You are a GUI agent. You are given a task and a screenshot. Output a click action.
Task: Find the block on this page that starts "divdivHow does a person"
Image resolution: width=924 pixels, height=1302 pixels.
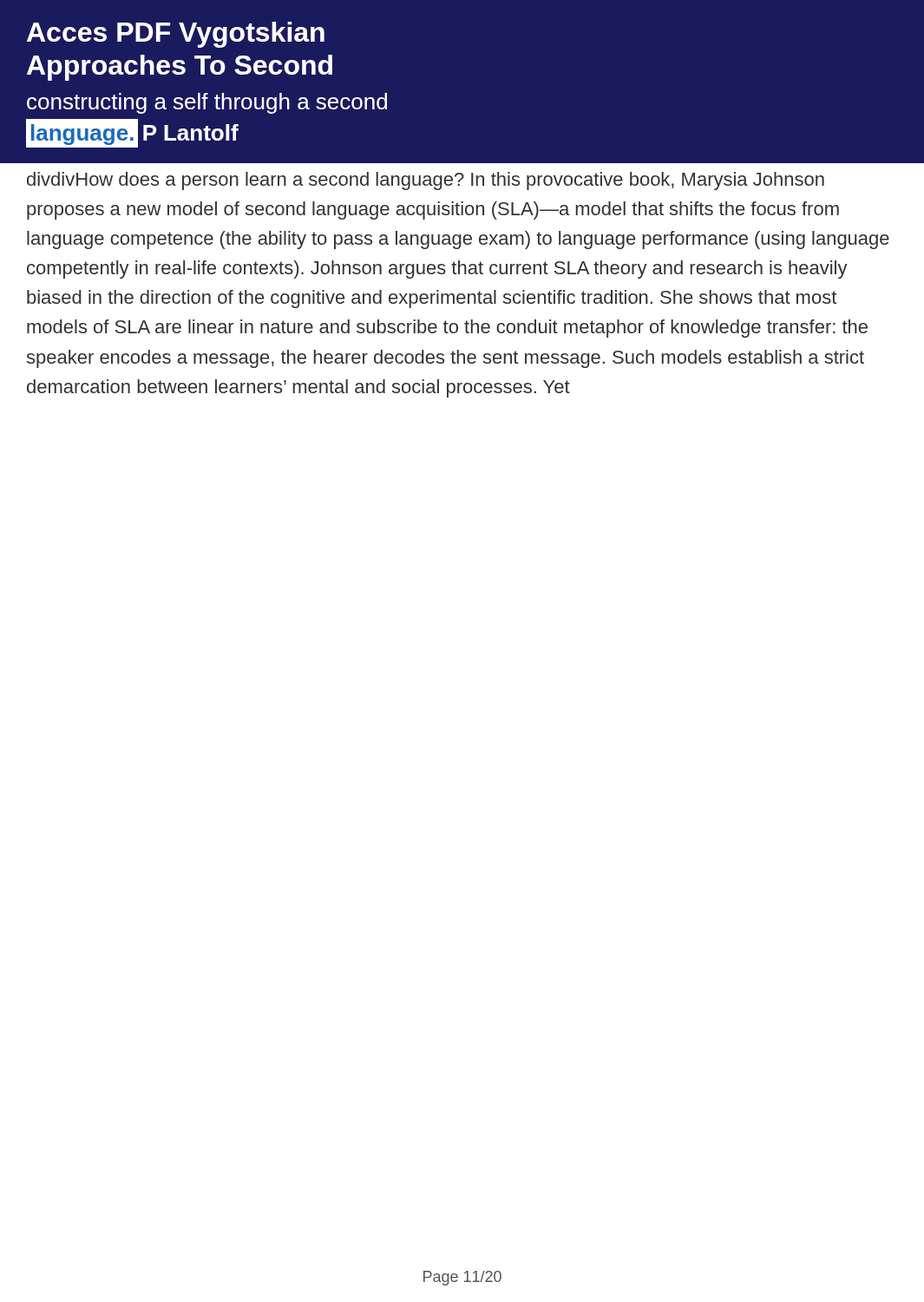[x=458, y=283]
